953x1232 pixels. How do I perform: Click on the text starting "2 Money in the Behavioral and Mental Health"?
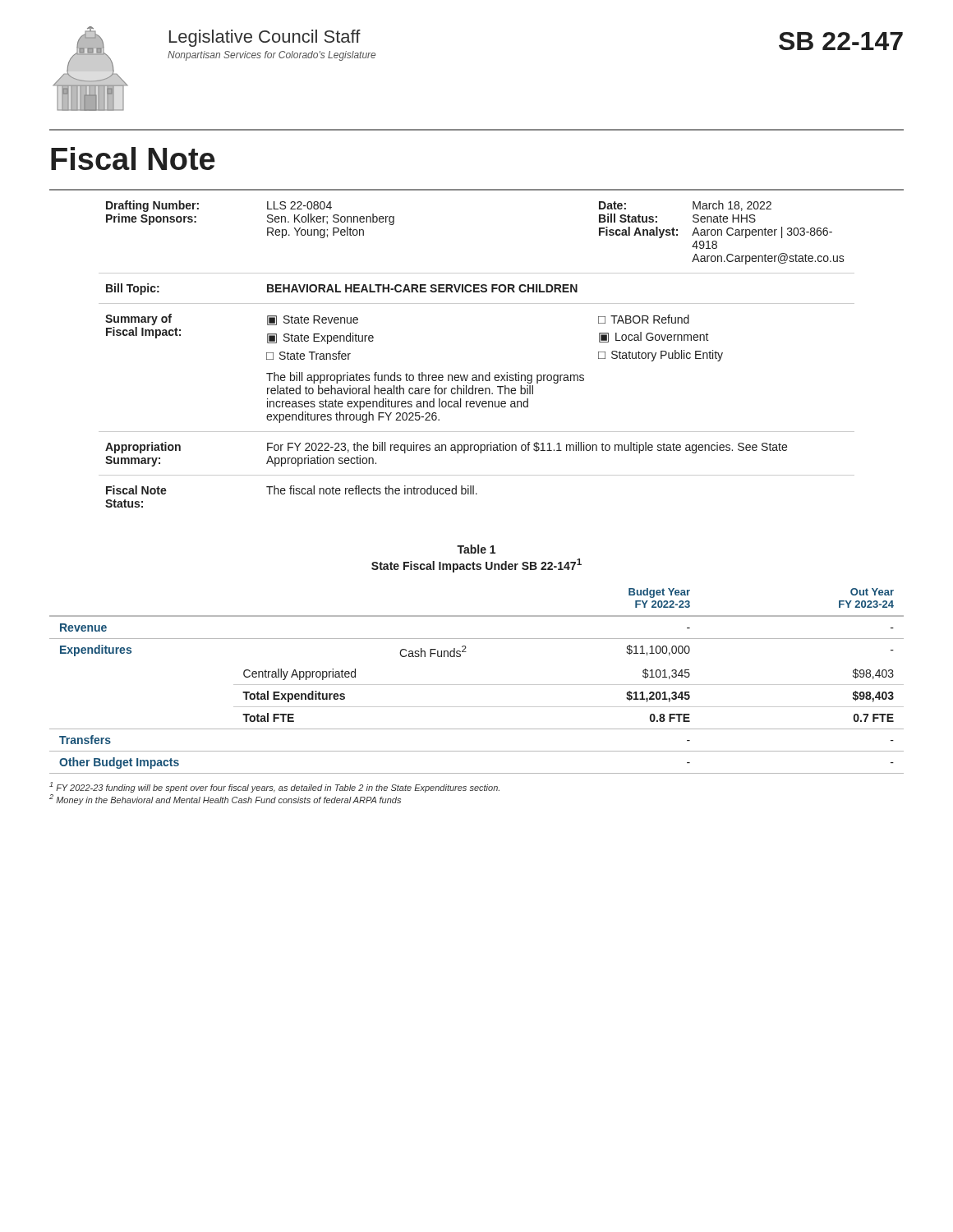pyautogui.click(x=225, y=799)
